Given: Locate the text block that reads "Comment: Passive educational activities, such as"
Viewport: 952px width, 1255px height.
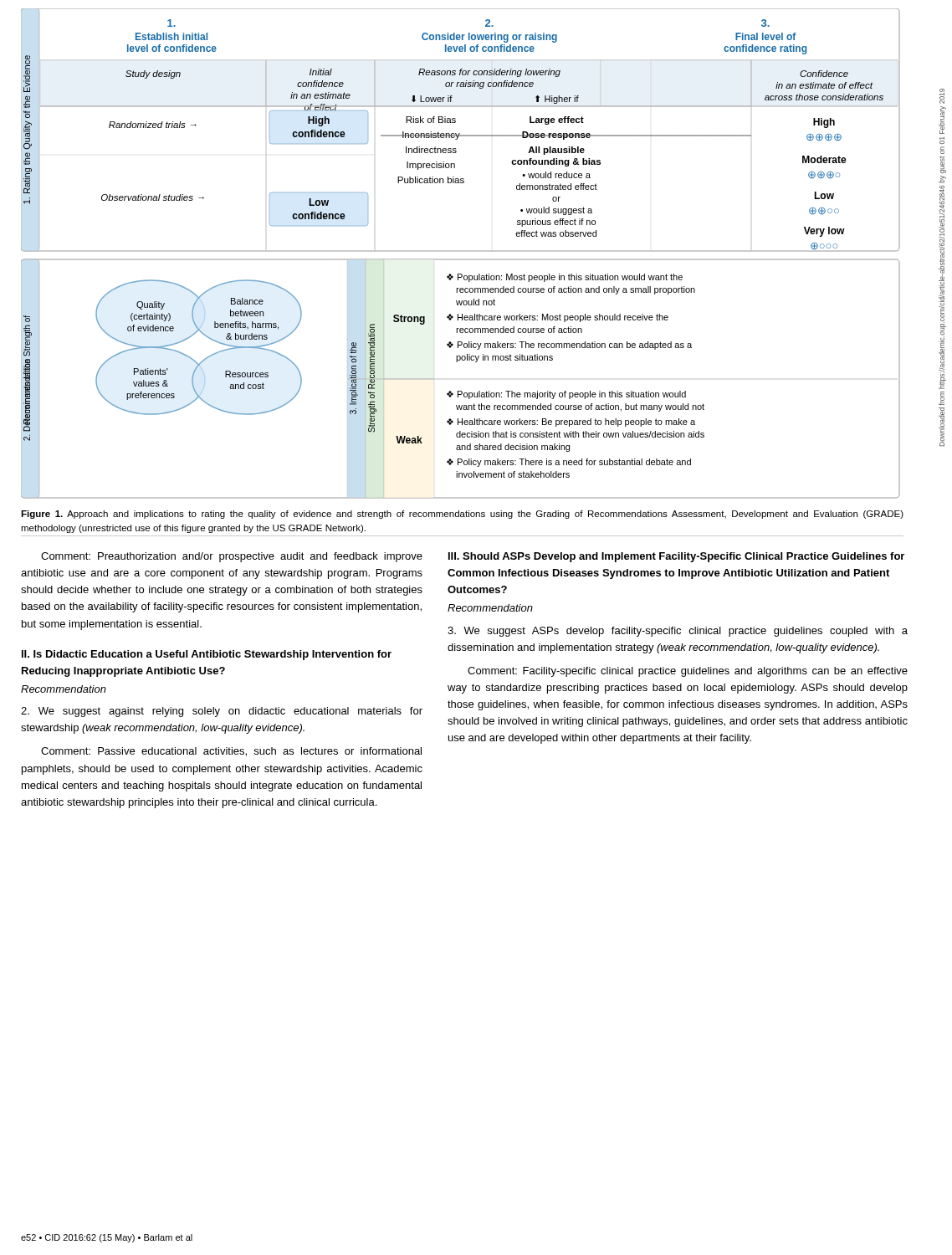Looking at the screenshot, I should click(222, 777).
